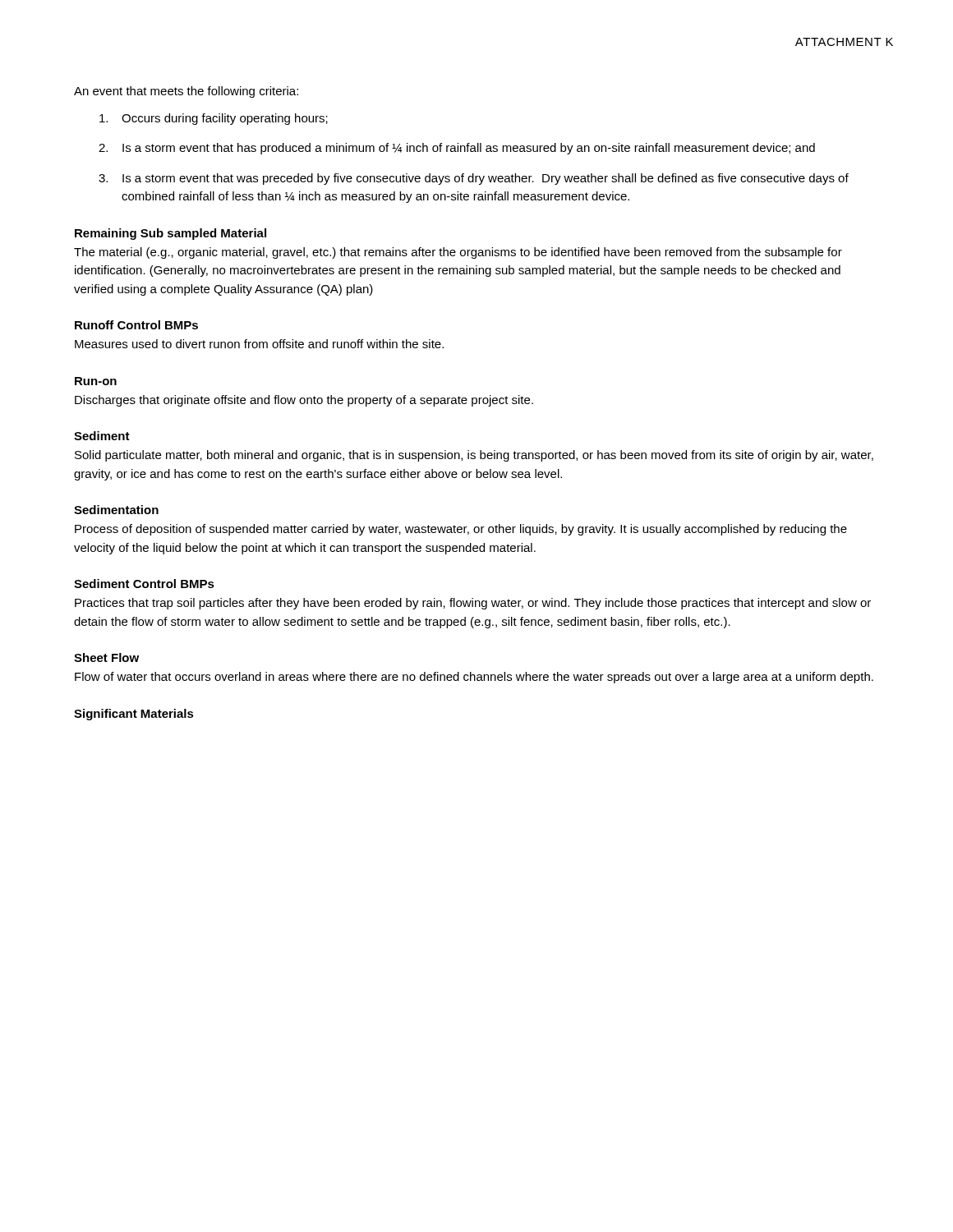This screenshot has height=1232, width=953.
Task: Click on the passage starting "An event that meets the following criteria:"
Action: 187,91
